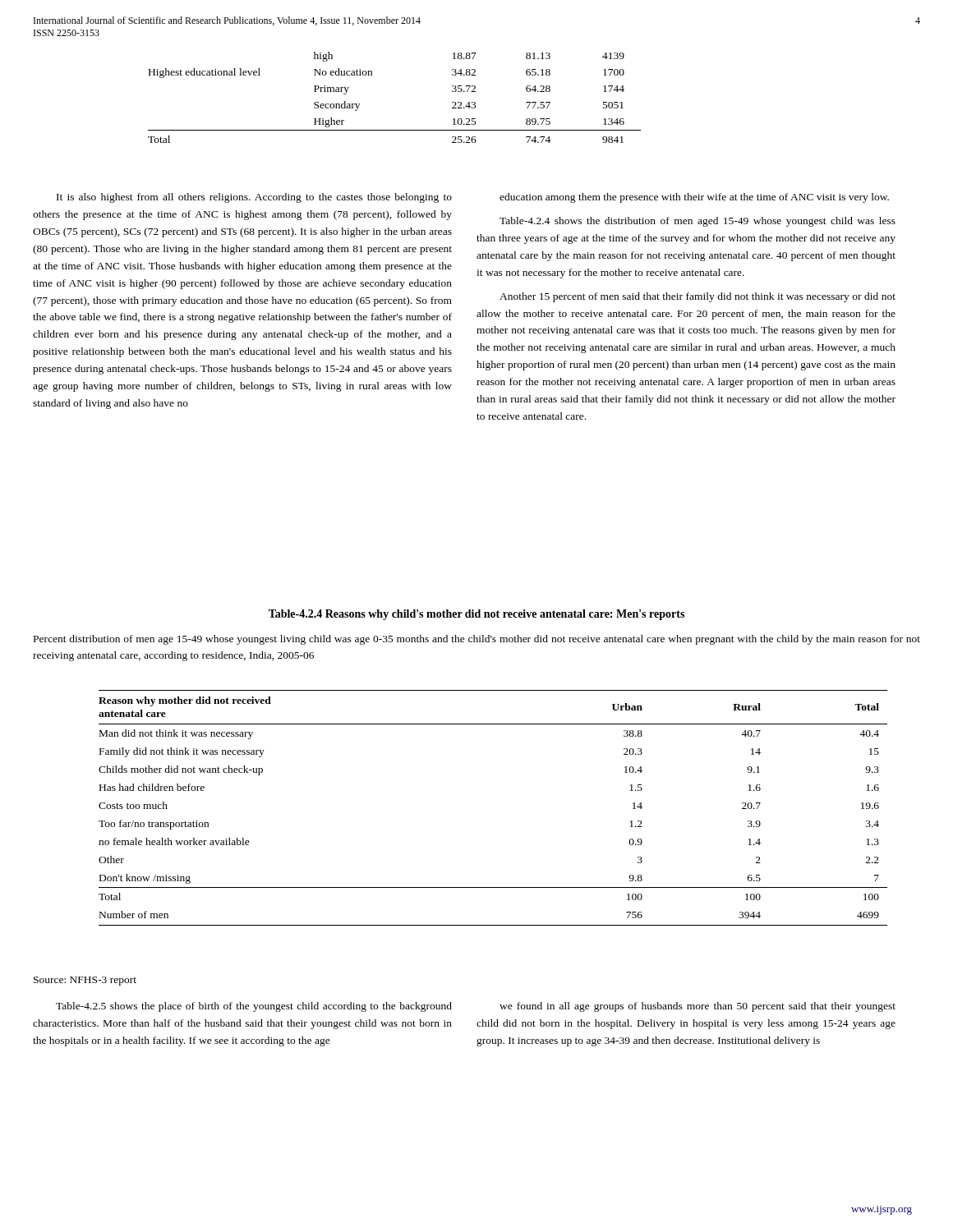The width and height of the screenshot is (953, 1232).
Task: Click the section header that begins "Table-4.2.4 Reasons why child's mother"
Action: [x=476, y=614]
